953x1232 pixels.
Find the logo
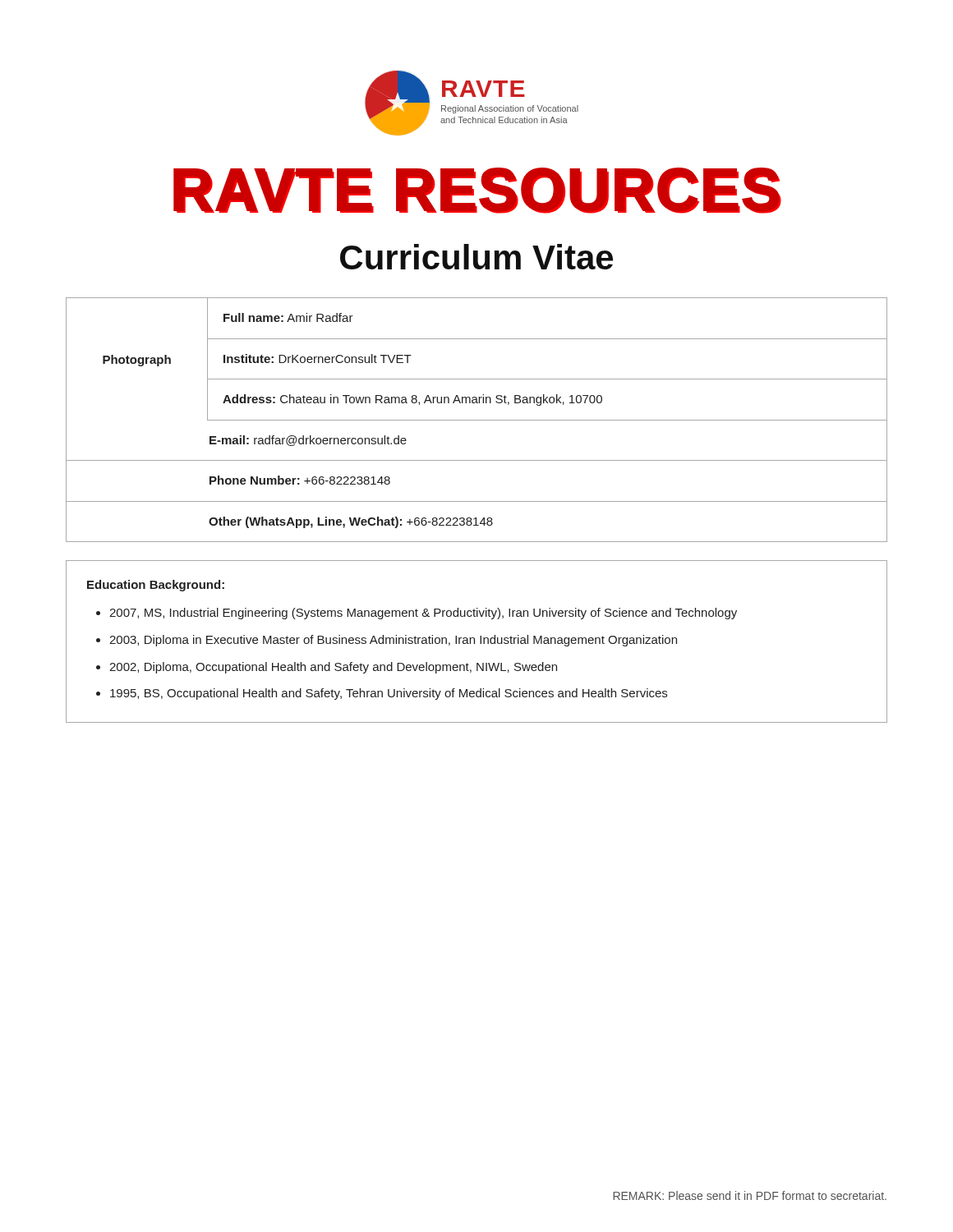(x=476, y=86)
